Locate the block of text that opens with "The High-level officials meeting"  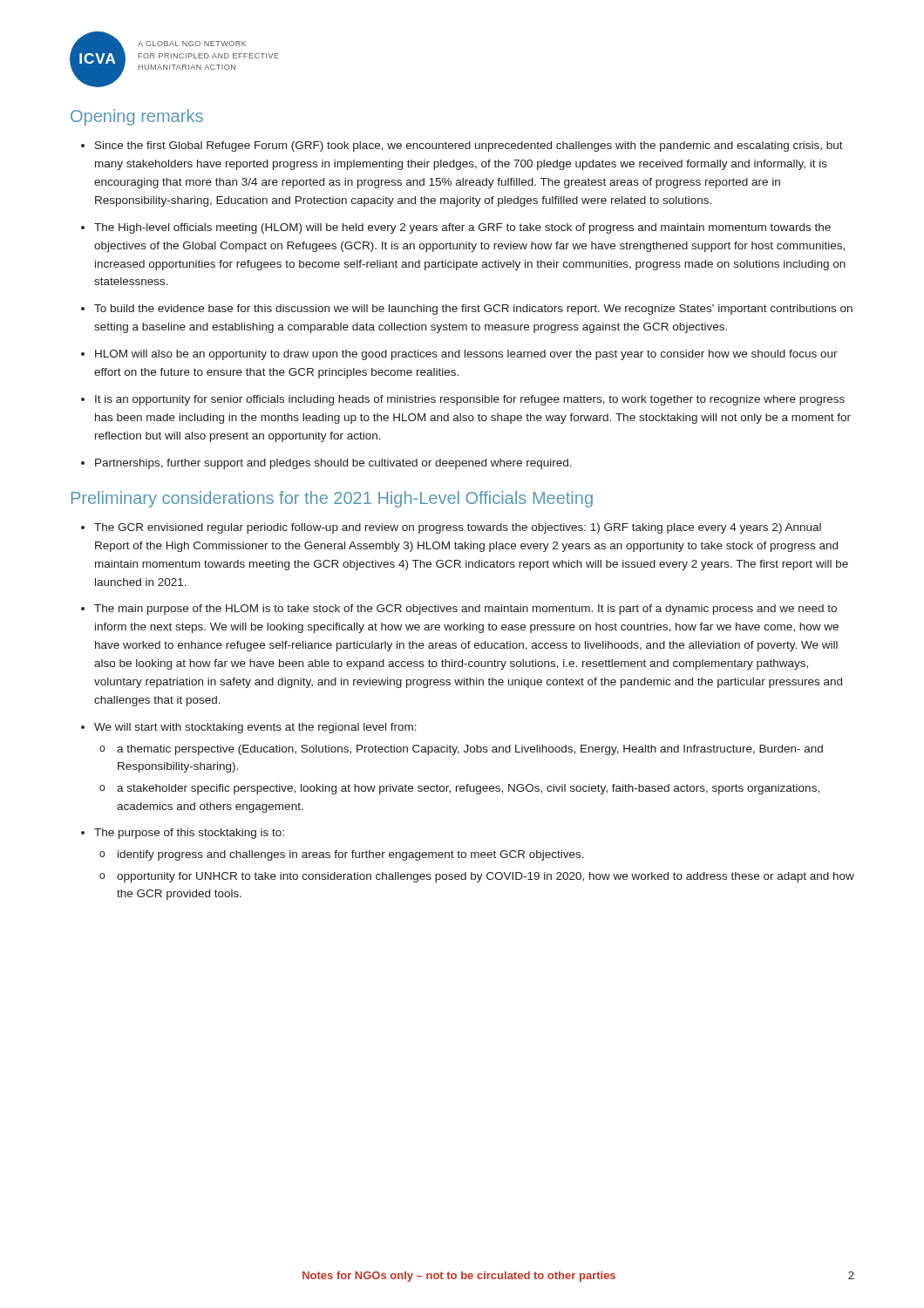[x=470, y=254]
